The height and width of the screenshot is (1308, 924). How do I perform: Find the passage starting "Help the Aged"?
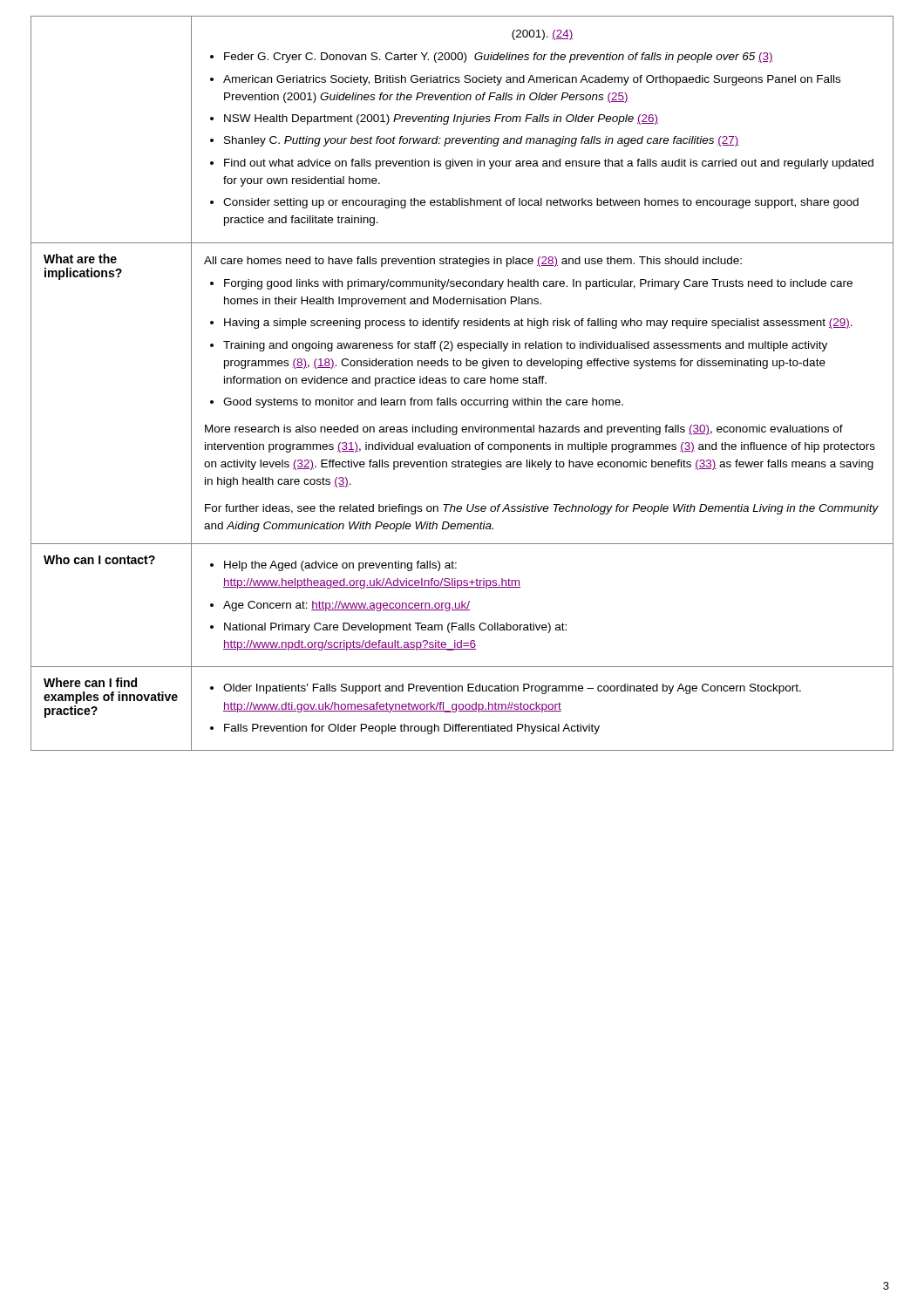(333, 566)
